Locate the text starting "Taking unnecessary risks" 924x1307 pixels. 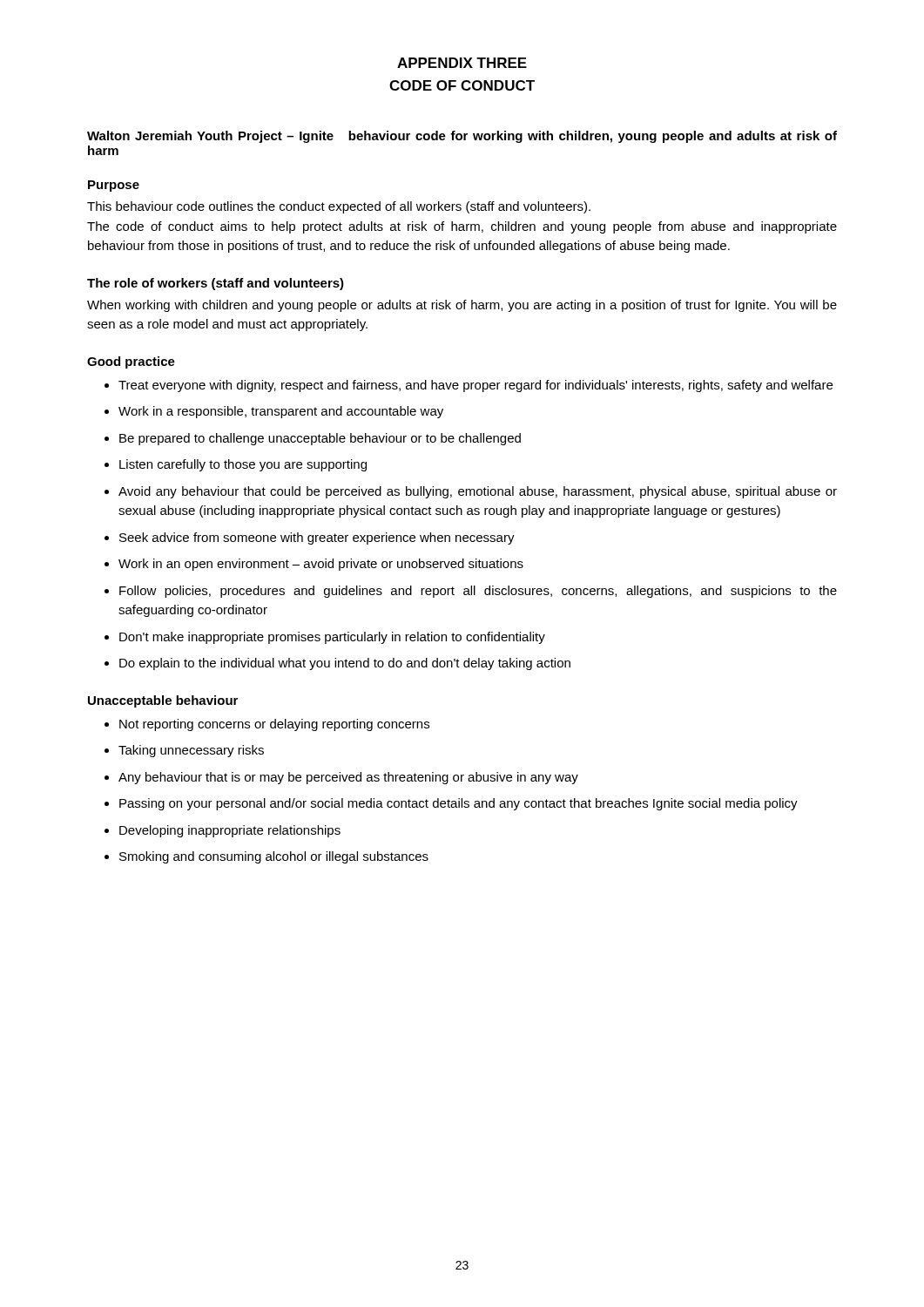tap(184, 751)
